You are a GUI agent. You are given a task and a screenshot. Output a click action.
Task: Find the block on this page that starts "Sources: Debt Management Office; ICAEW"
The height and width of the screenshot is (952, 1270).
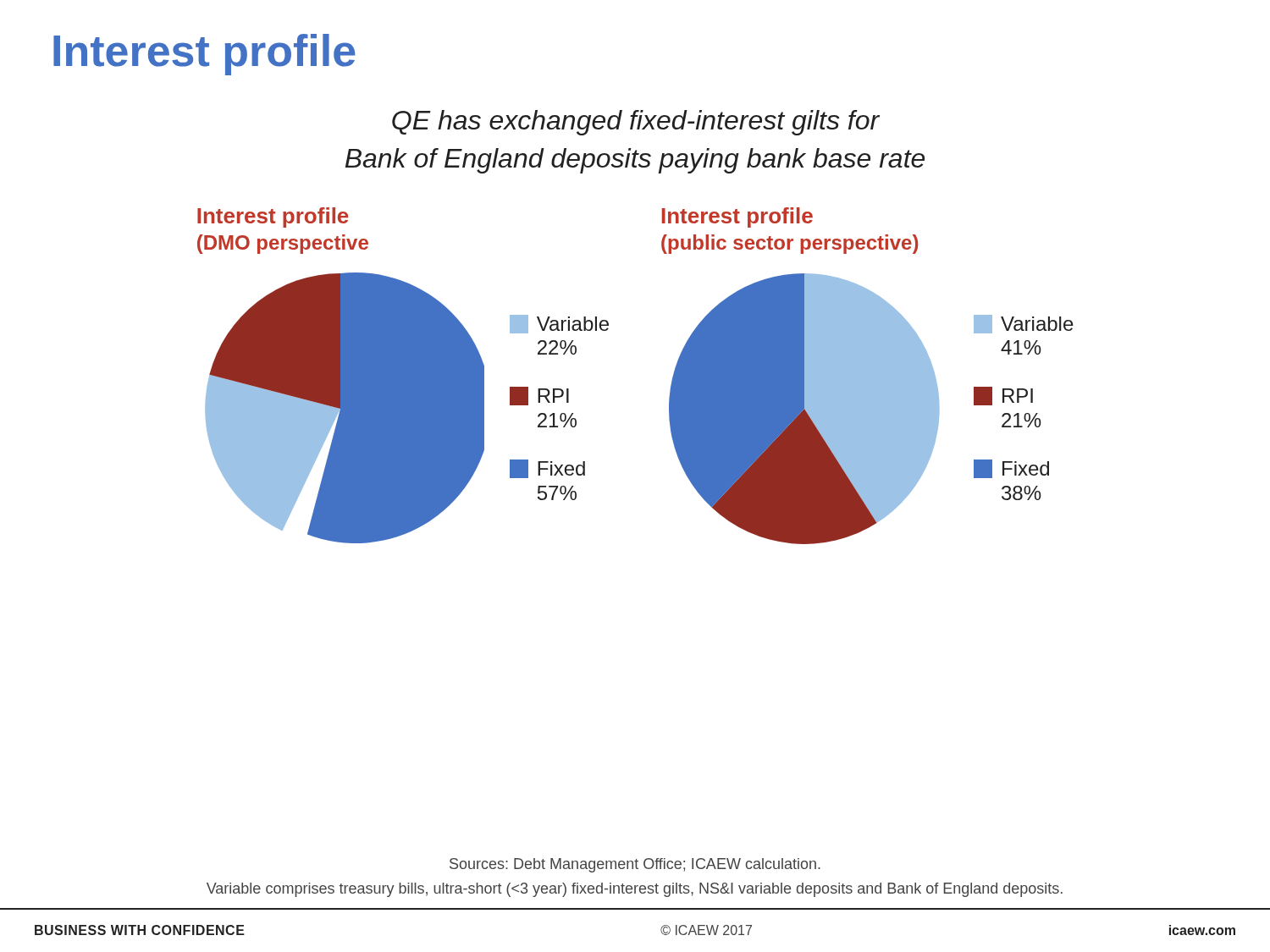click(635, 877)
